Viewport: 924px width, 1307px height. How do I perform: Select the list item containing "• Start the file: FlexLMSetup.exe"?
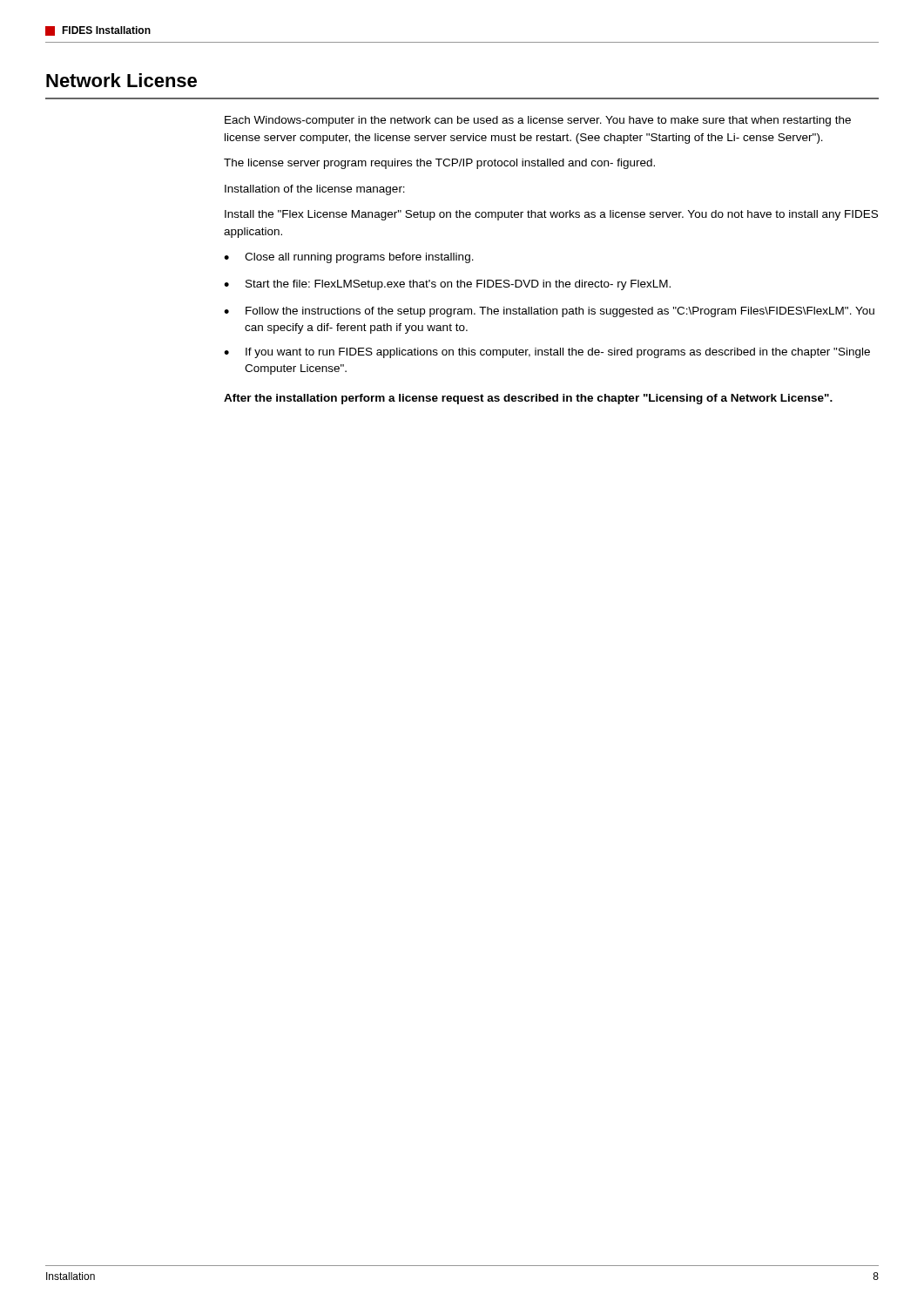tap(551, 285)
